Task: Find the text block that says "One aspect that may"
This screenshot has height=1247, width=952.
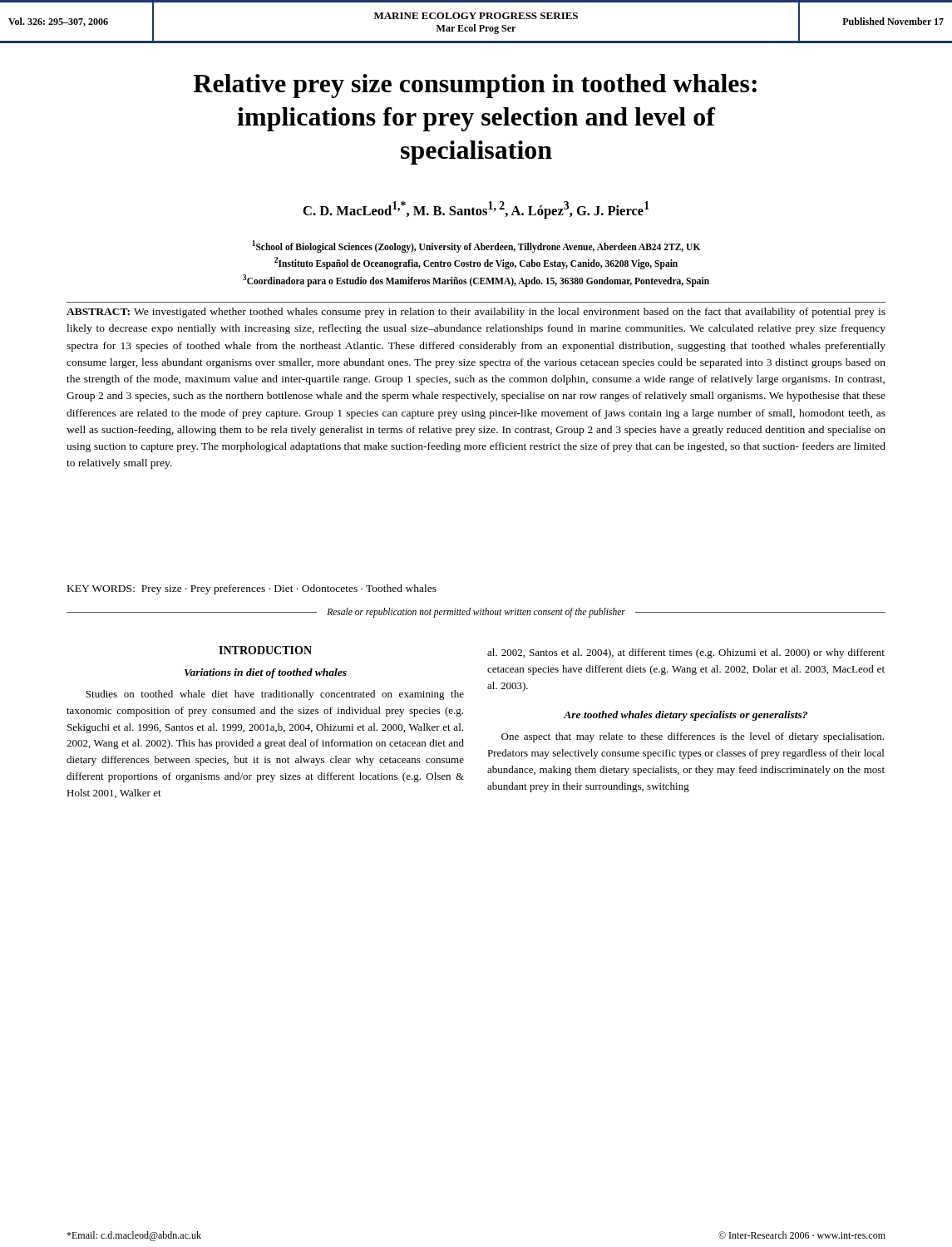Action: 686,761
